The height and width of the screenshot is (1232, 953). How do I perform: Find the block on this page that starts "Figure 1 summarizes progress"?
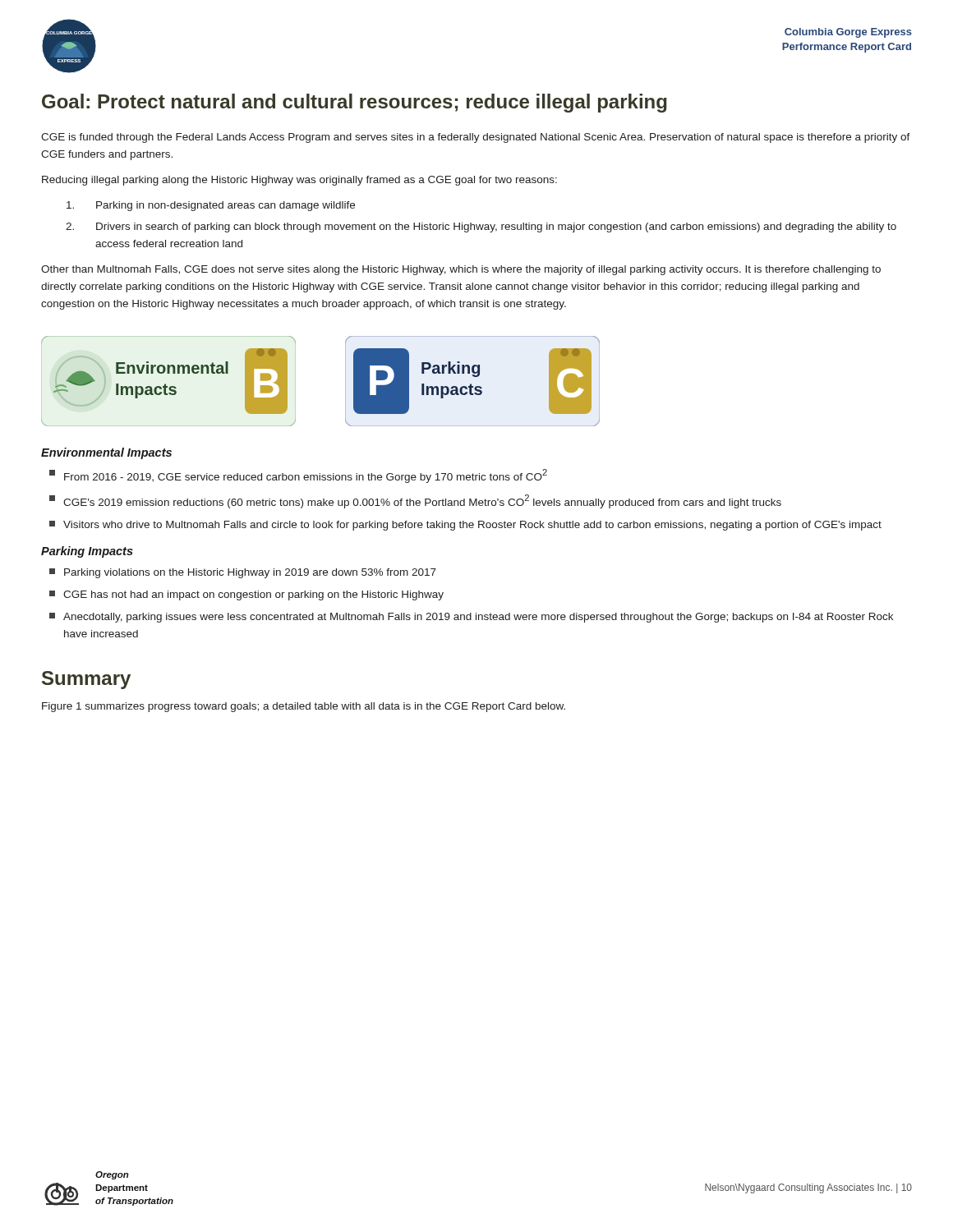(304, 706)
